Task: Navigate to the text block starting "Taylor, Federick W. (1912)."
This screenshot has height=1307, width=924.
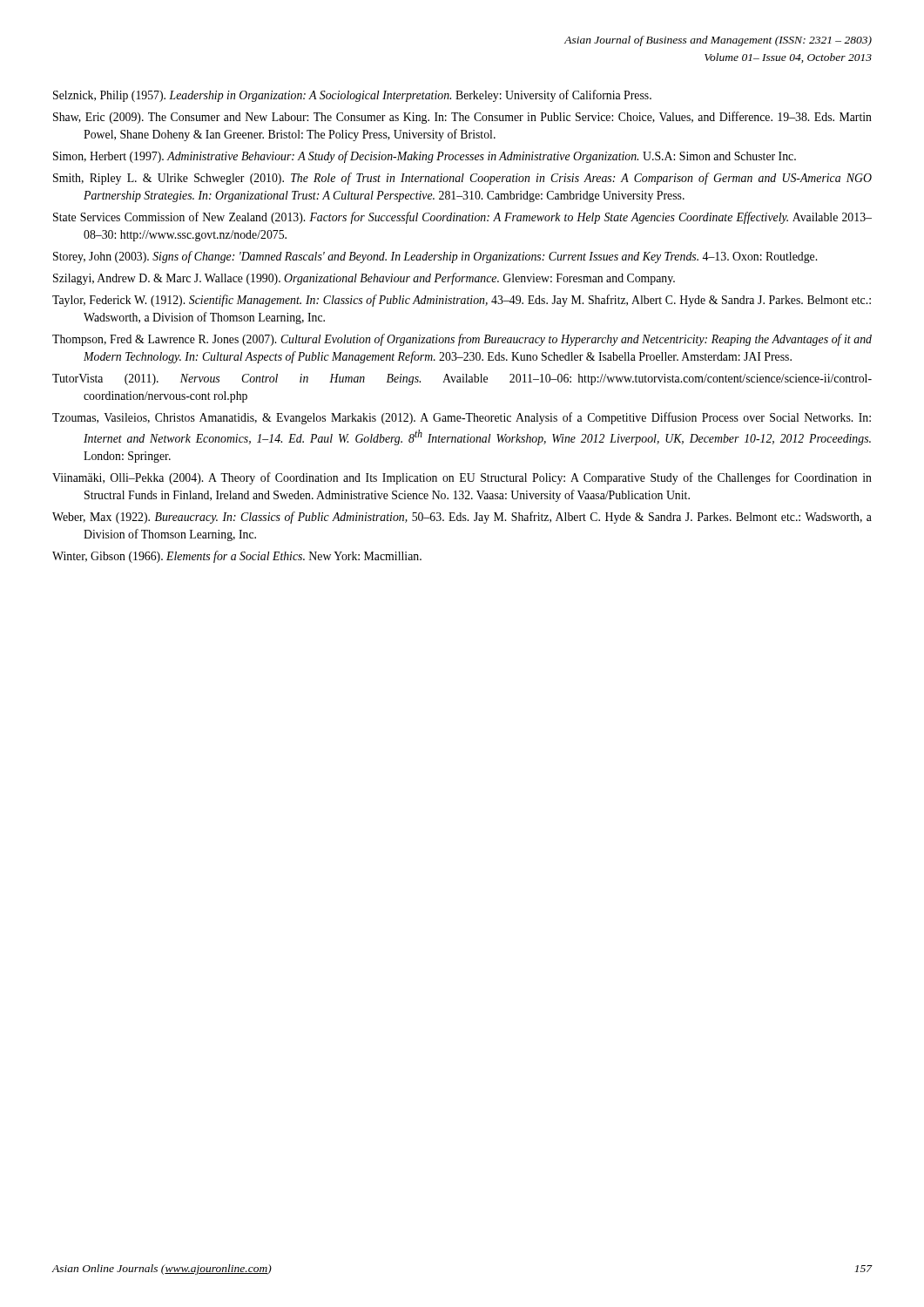Action: point(462,309)
